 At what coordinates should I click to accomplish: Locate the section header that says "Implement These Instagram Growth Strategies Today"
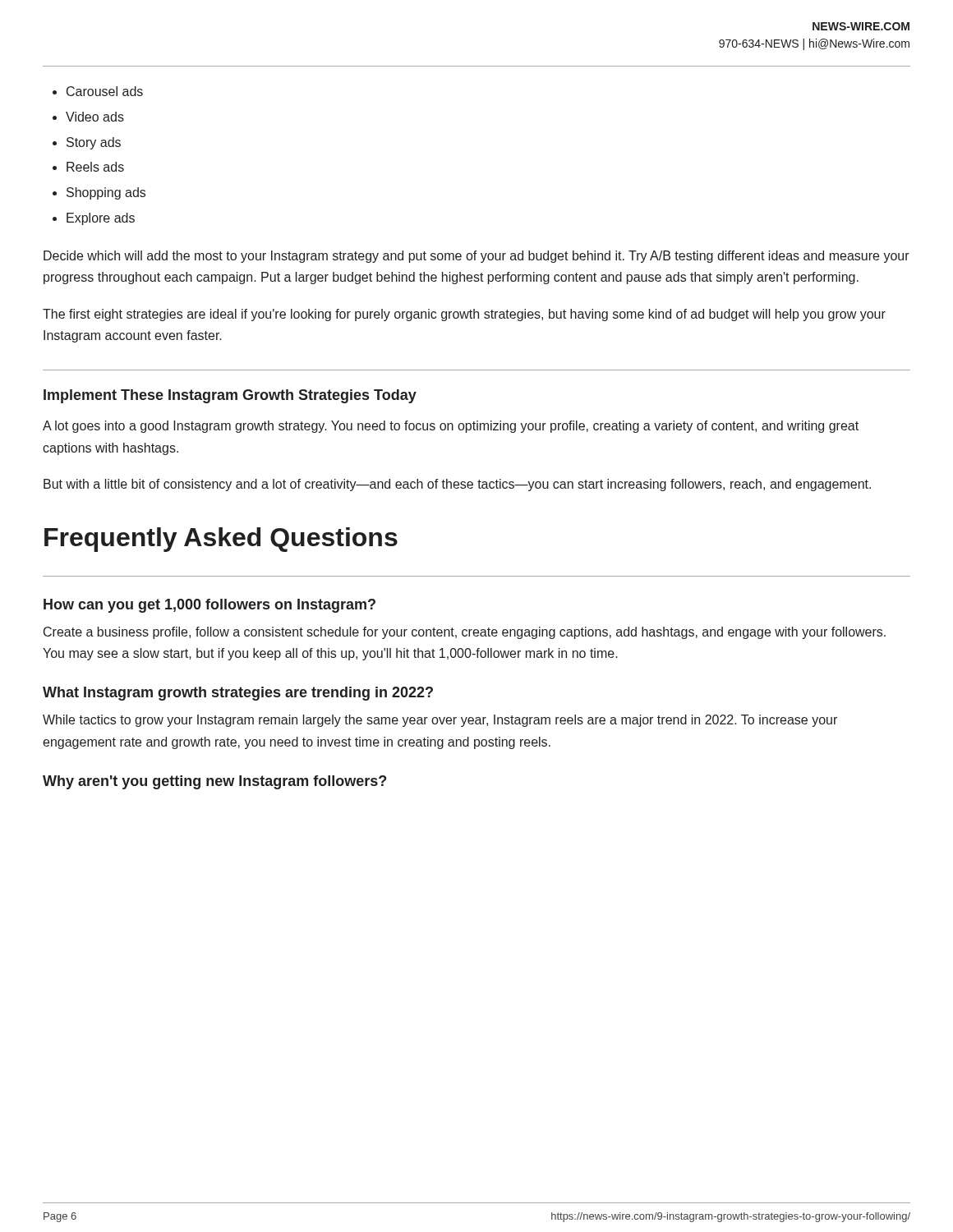point(230,395)
